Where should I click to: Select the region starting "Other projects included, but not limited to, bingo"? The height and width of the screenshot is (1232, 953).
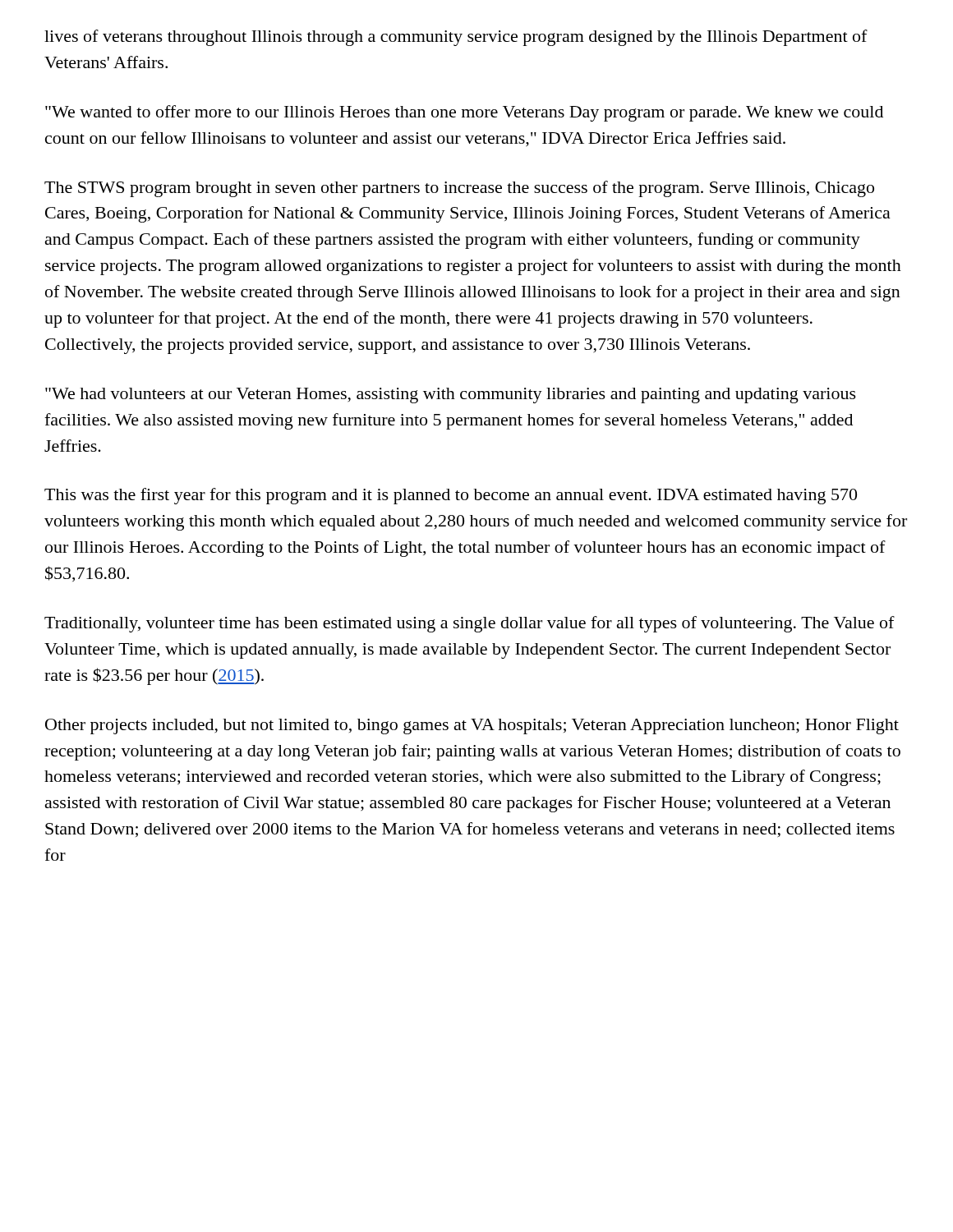coord(473,789)
